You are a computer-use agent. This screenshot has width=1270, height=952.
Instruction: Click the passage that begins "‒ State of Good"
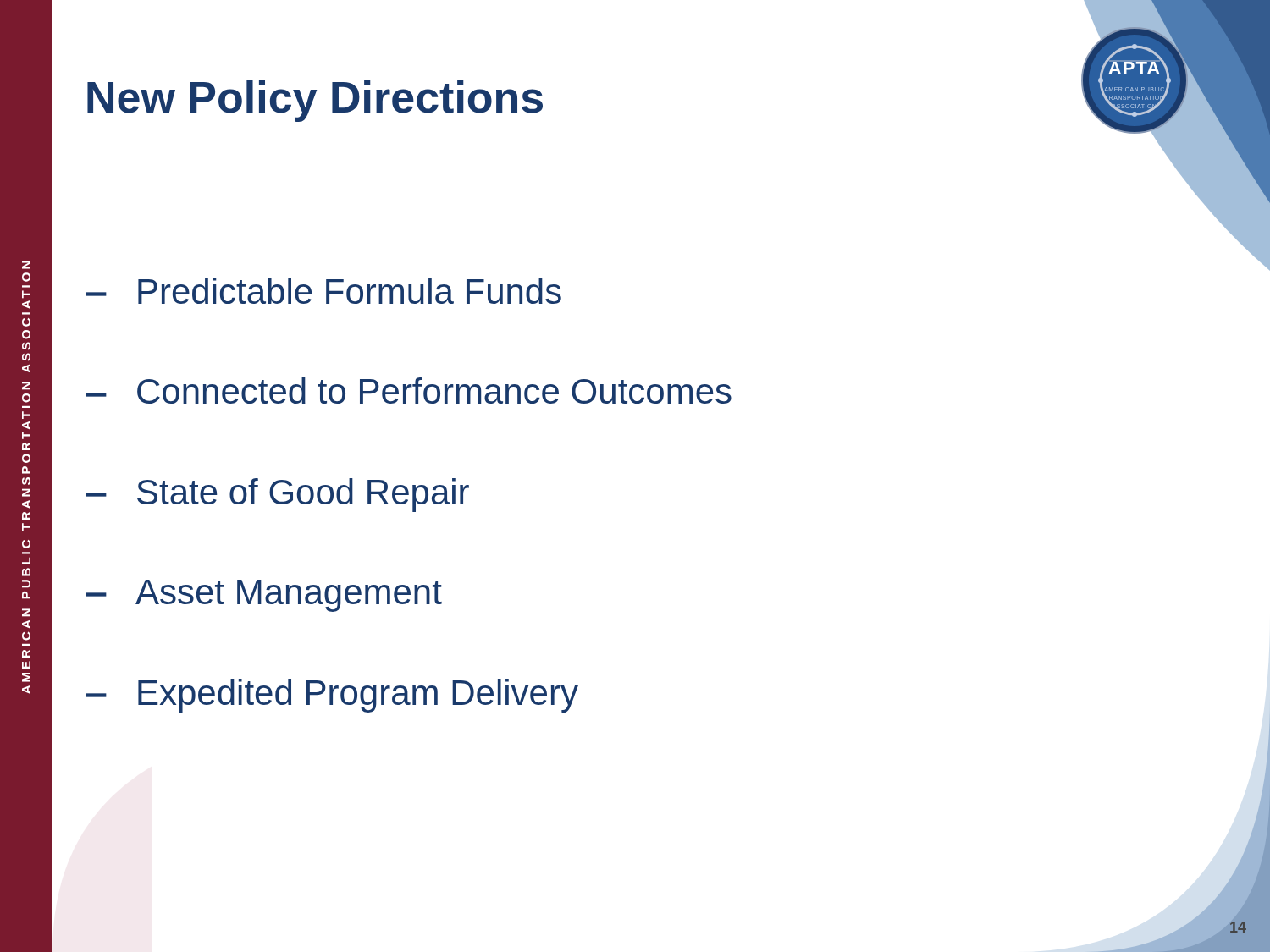point(277,492)
